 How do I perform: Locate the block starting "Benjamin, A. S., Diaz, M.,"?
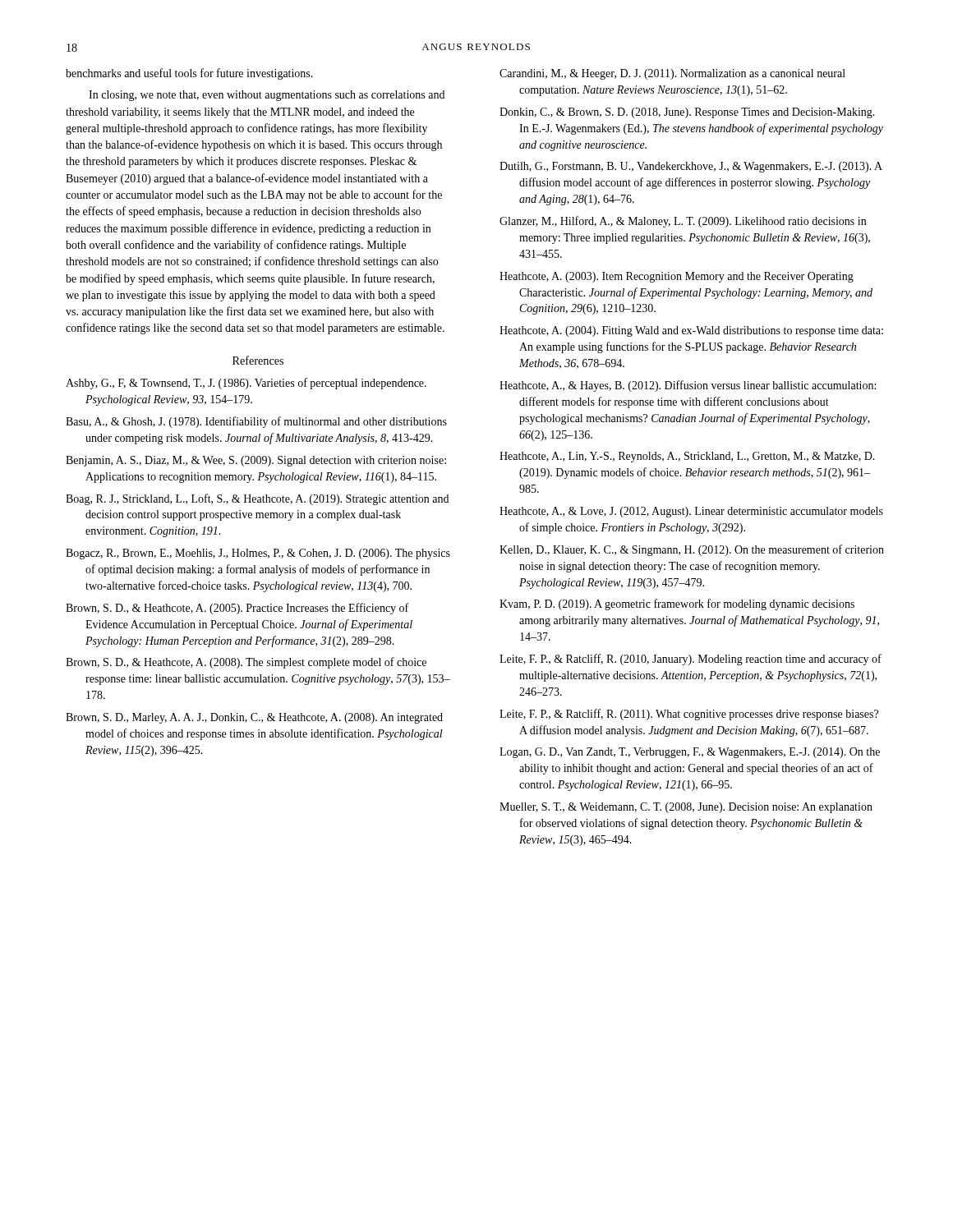coord(256,468)
